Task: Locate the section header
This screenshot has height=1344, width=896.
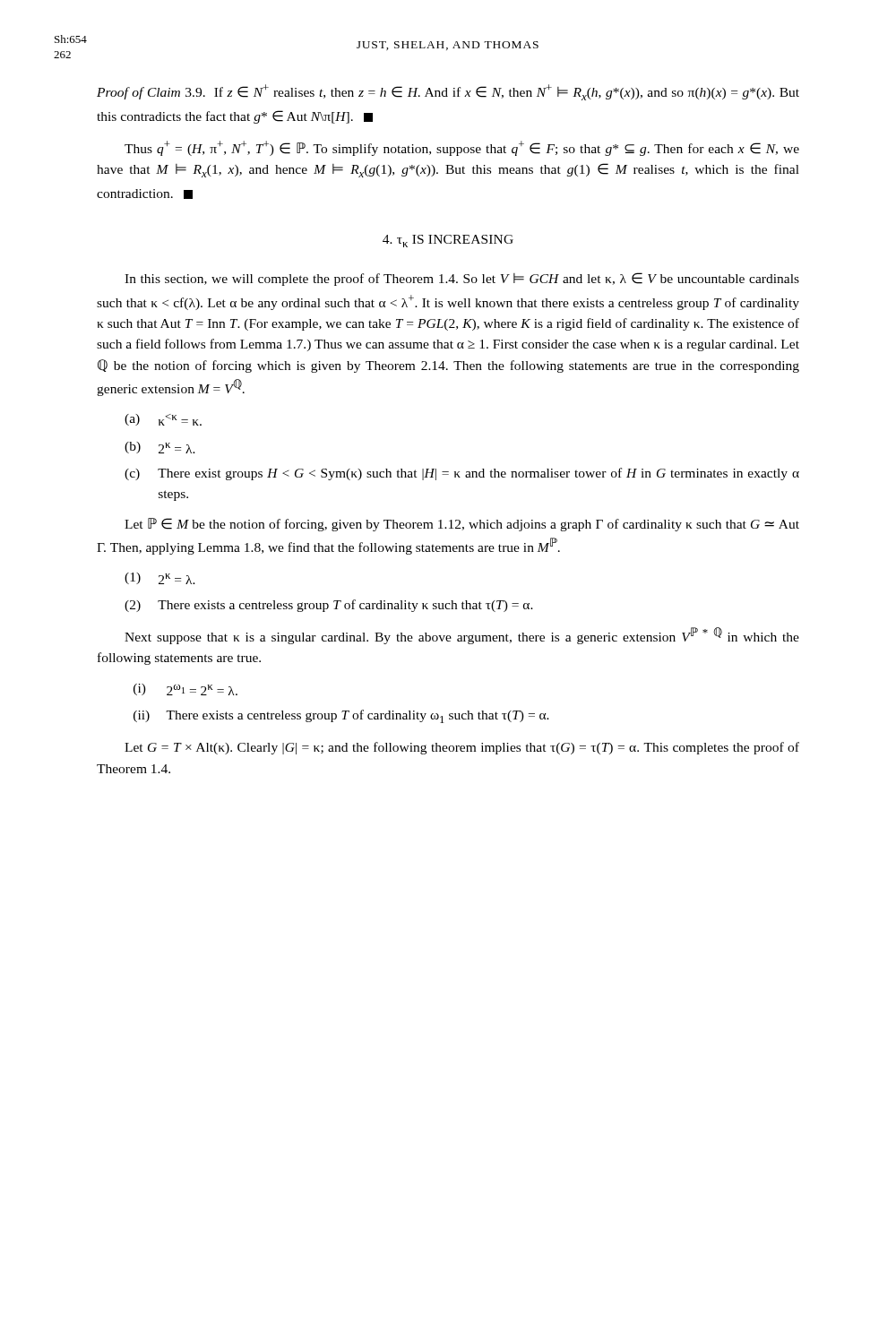Action: point(448,241)
